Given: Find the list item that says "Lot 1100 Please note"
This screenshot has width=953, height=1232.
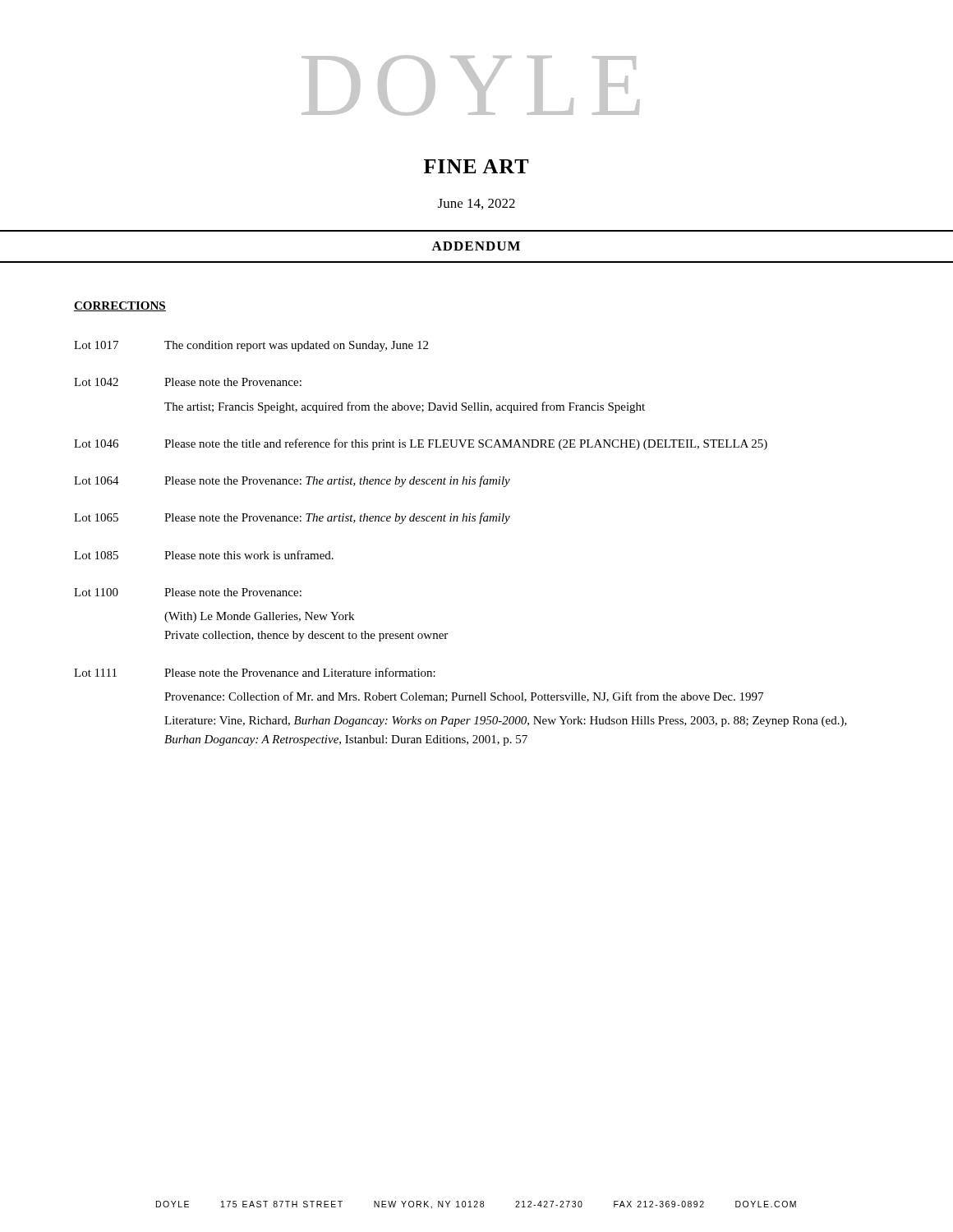Looking at the screenshot, I should [188, 592].
